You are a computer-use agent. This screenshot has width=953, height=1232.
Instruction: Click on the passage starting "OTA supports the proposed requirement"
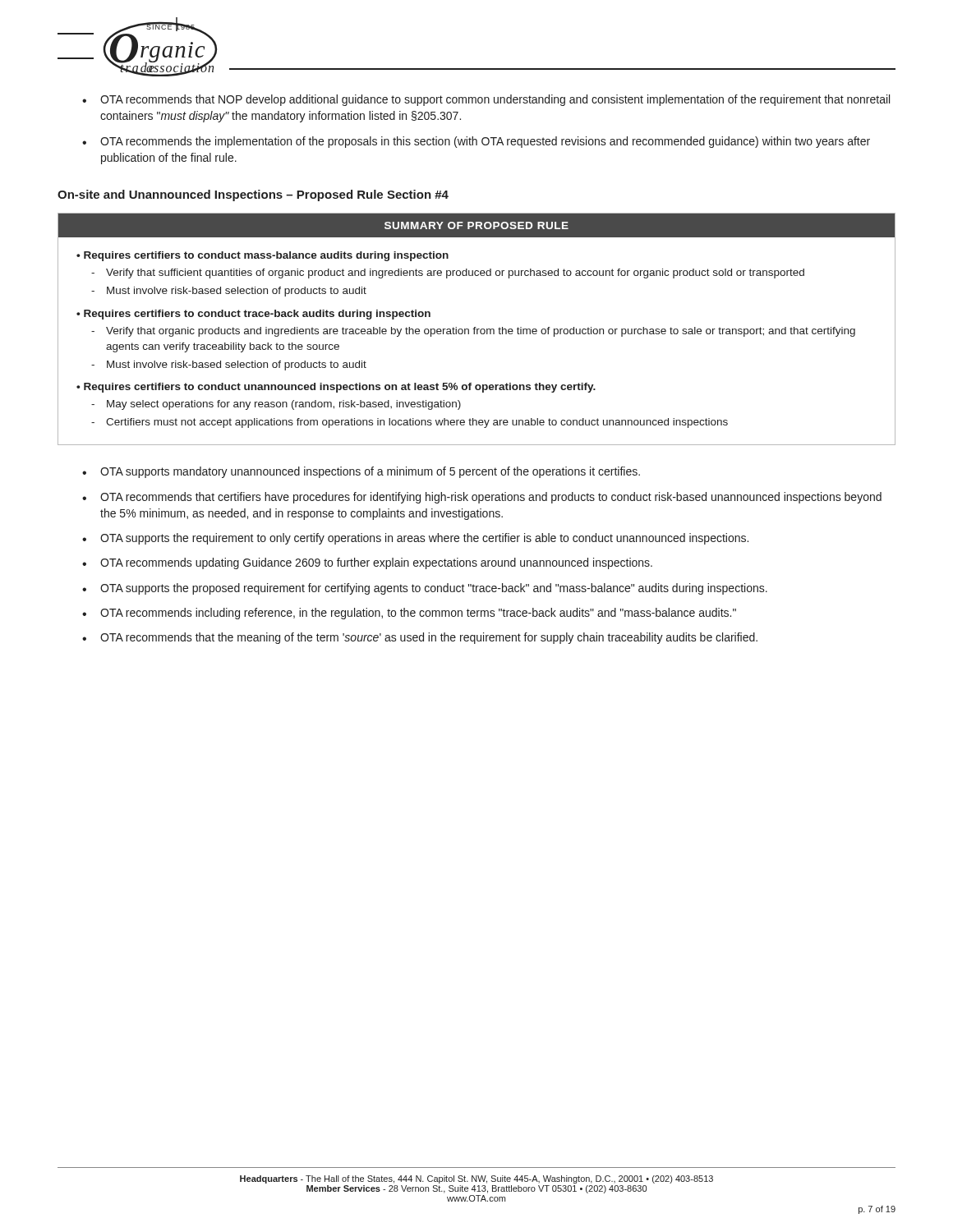tap(434, 588)
